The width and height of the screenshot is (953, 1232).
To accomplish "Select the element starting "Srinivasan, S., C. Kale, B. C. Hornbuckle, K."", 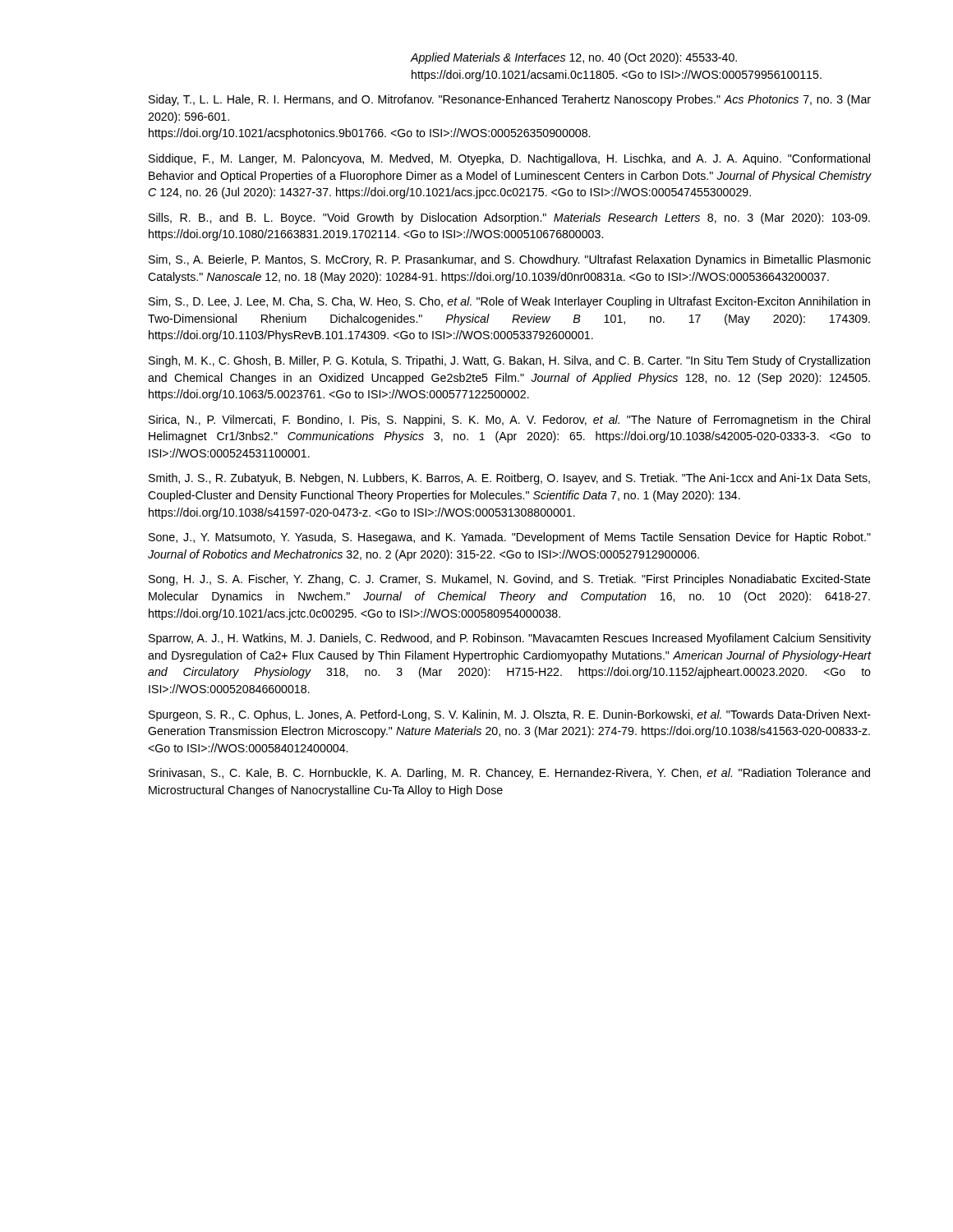I will click(x=509, y=782).
